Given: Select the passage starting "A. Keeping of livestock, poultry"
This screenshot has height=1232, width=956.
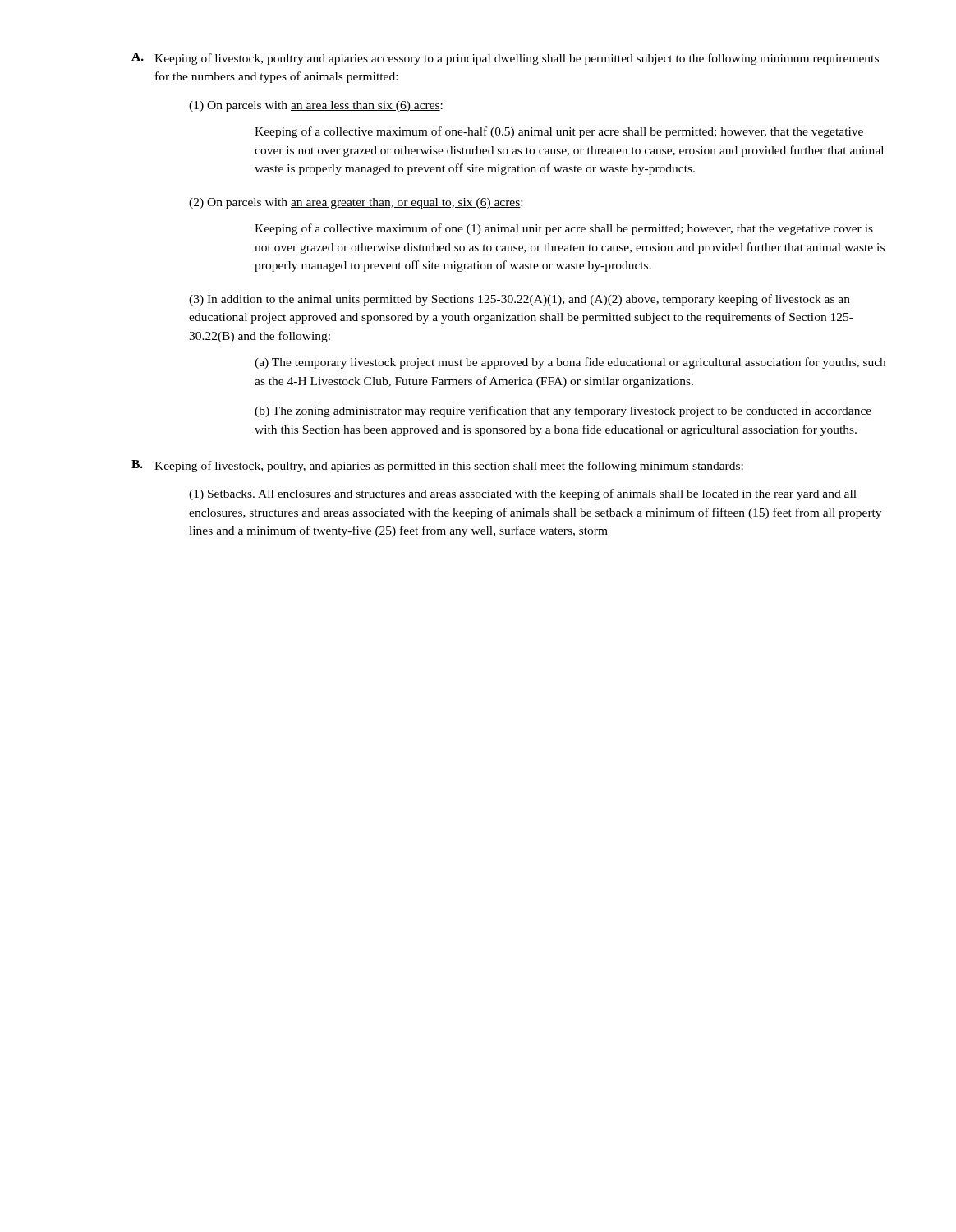Looking at the screenshot, I should click(x=511, y=68).
